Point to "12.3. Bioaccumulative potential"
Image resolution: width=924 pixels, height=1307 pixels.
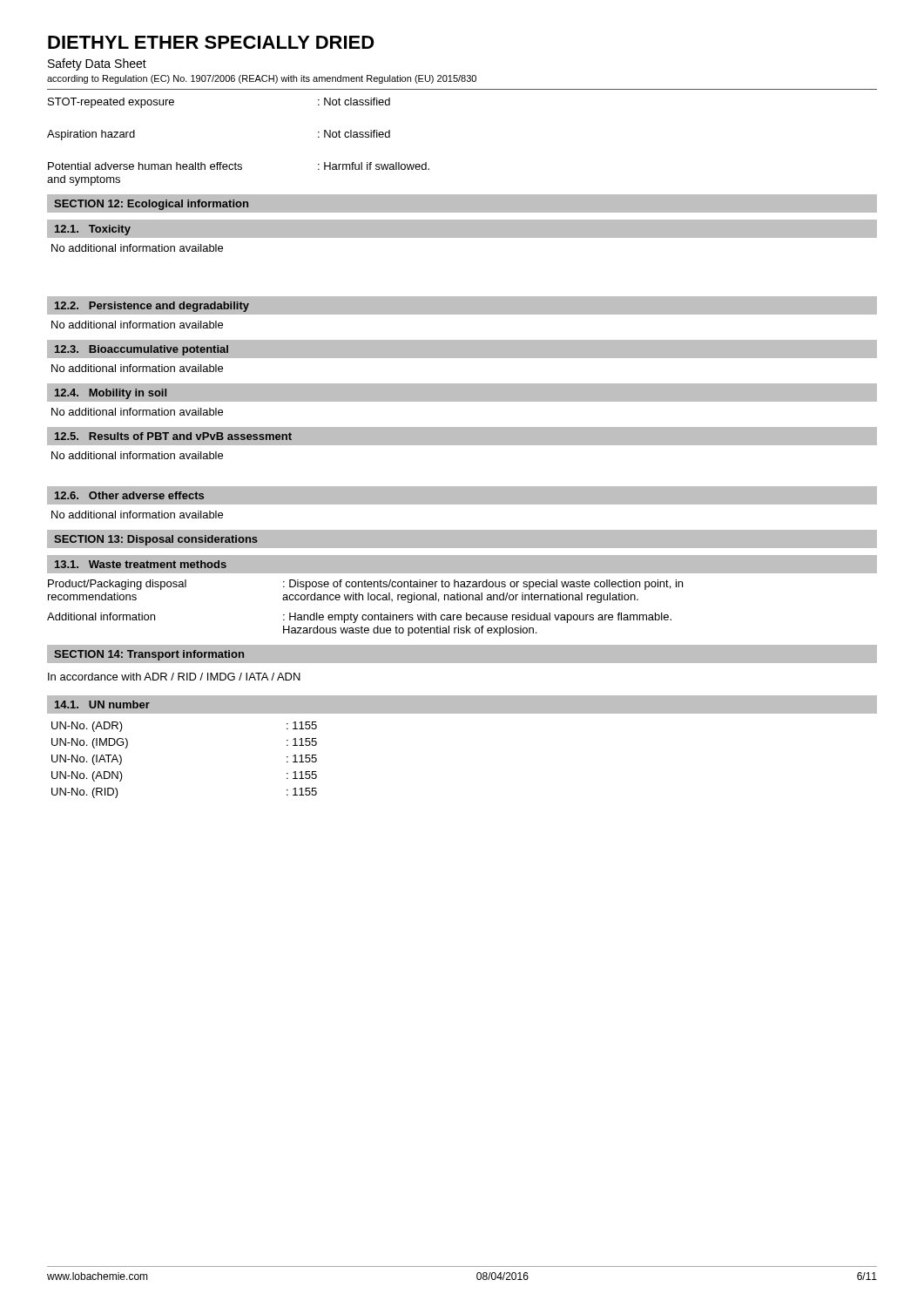coord(141,349)
